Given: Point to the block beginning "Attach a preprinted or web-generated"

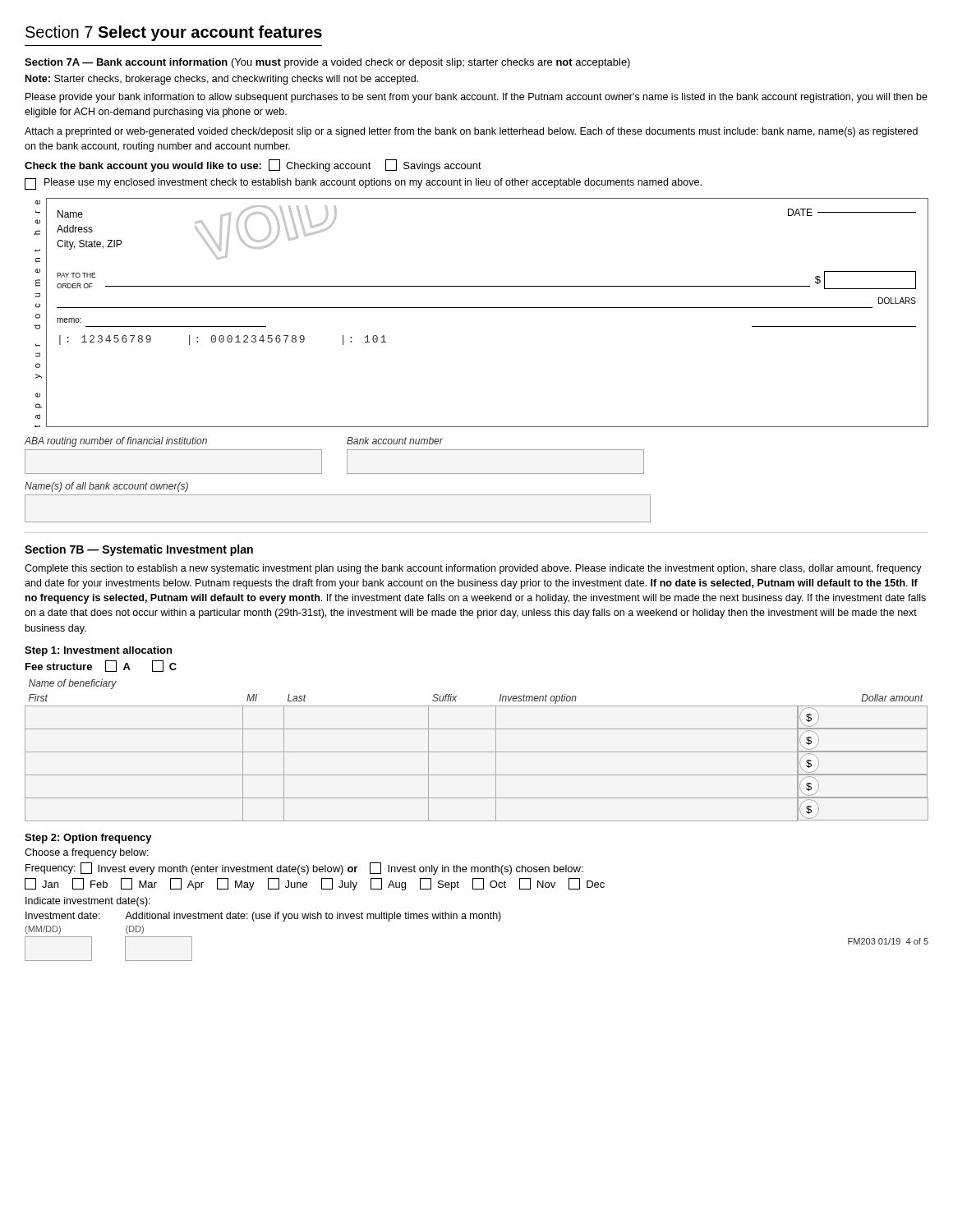Looking at the screenshot, I should click(471, 139).
